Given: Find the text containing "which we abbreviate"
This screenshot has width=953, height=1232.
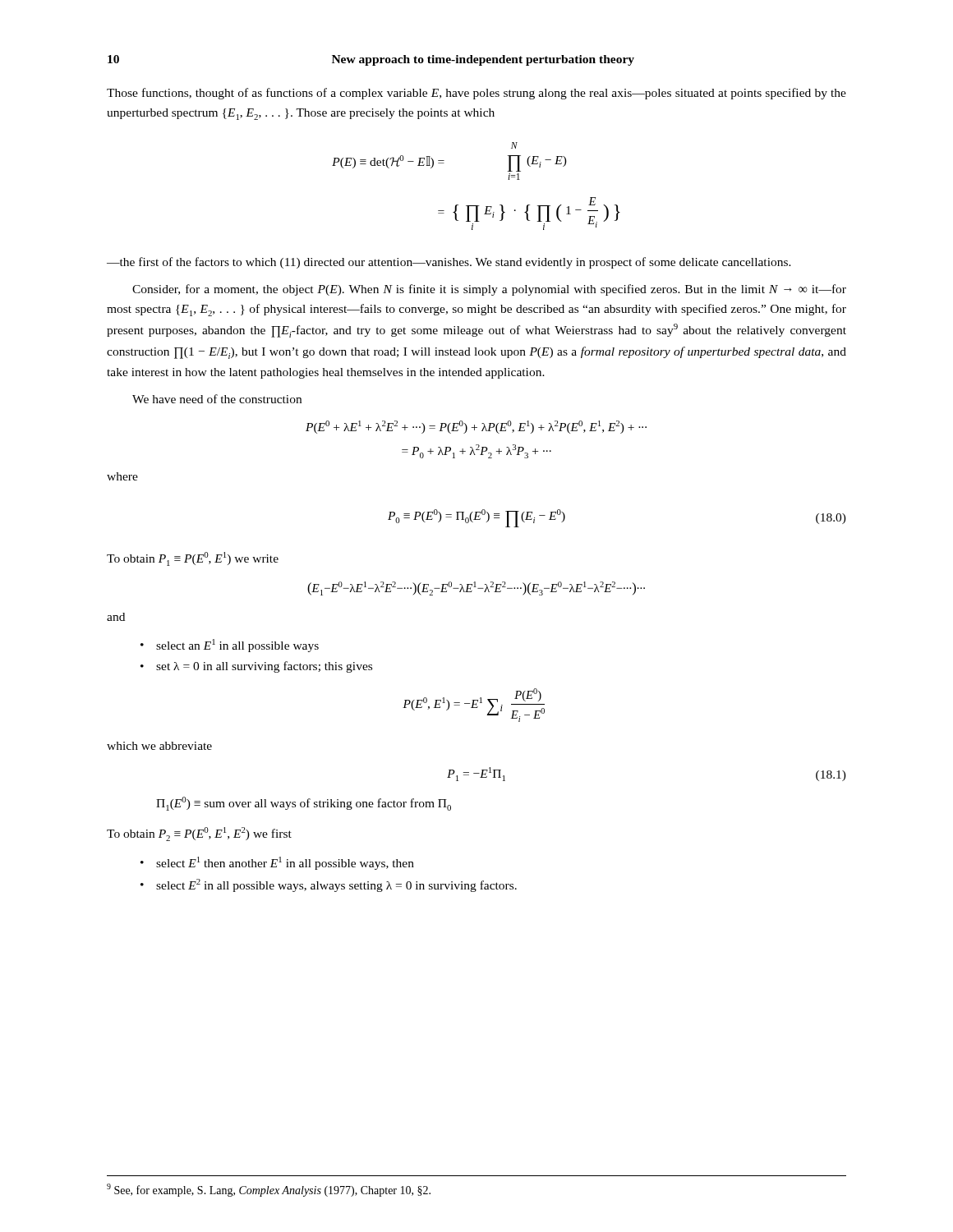Looking at the screenshot, I should (x=159, y=746).
